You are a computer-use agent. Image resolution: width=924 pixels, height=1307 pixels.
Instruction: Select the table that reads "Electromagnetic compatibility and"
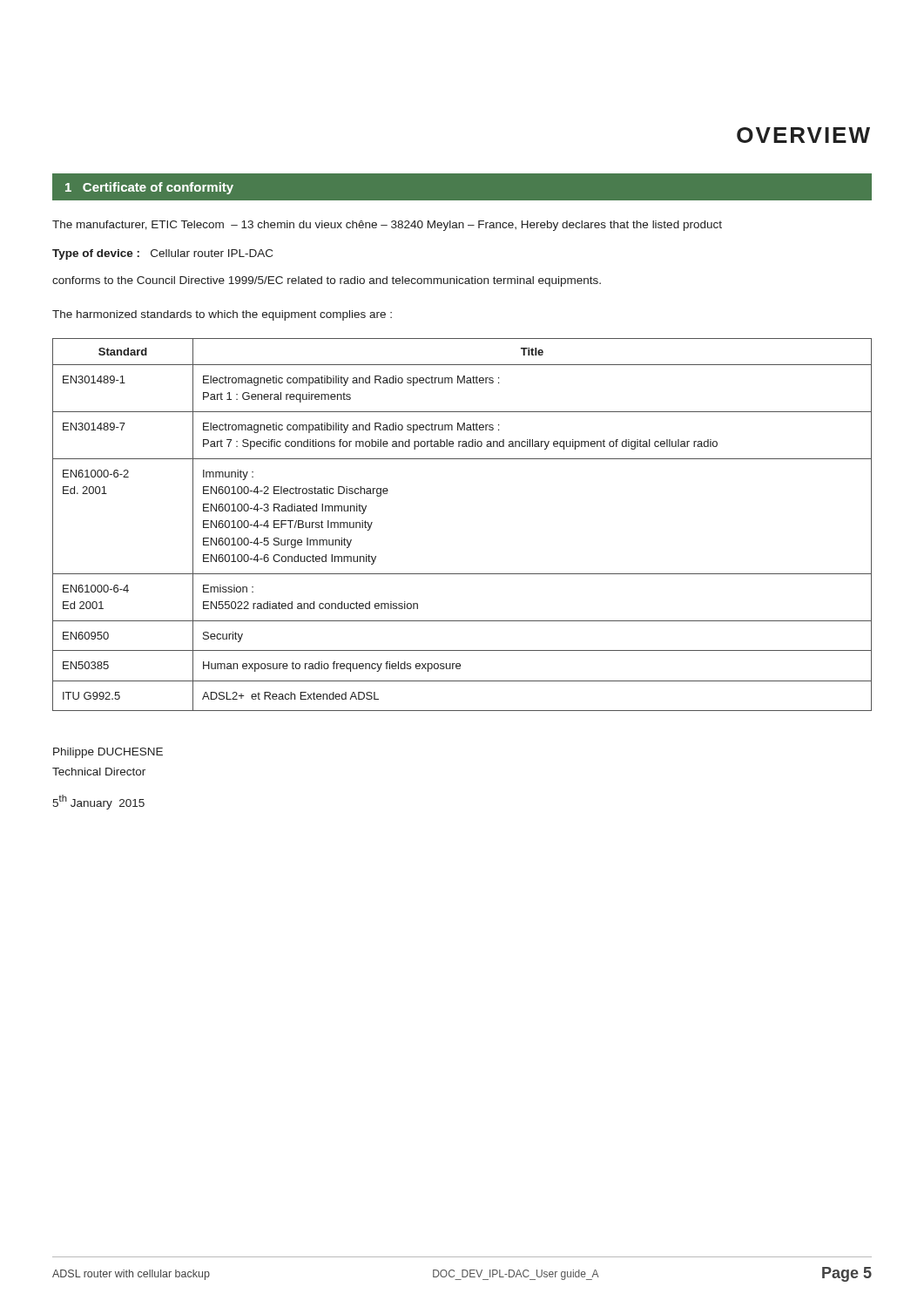(x=462, y=525)
